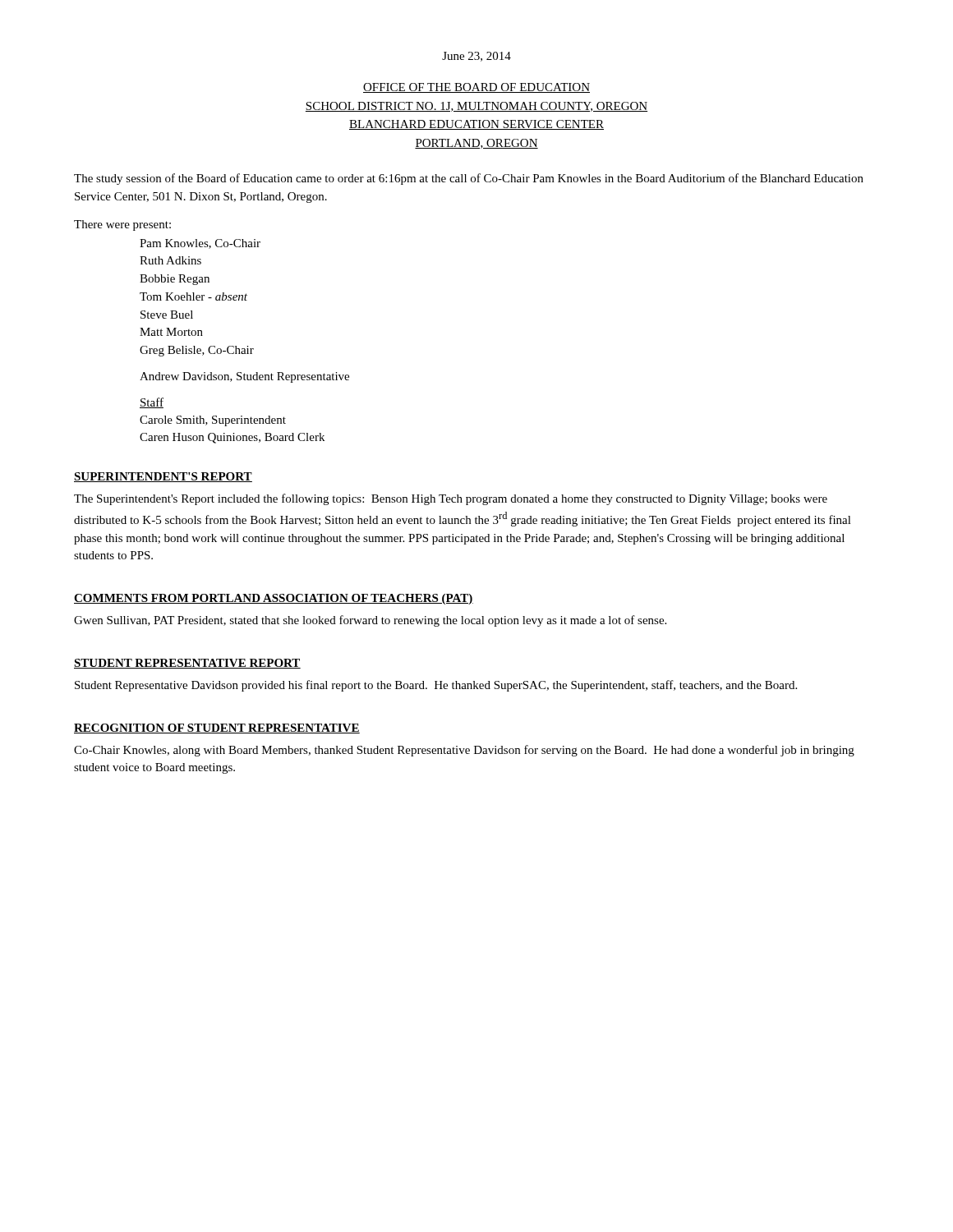Locate the passage starting "SUPERINTENDENT'S REPORT"

click(163, 476)
